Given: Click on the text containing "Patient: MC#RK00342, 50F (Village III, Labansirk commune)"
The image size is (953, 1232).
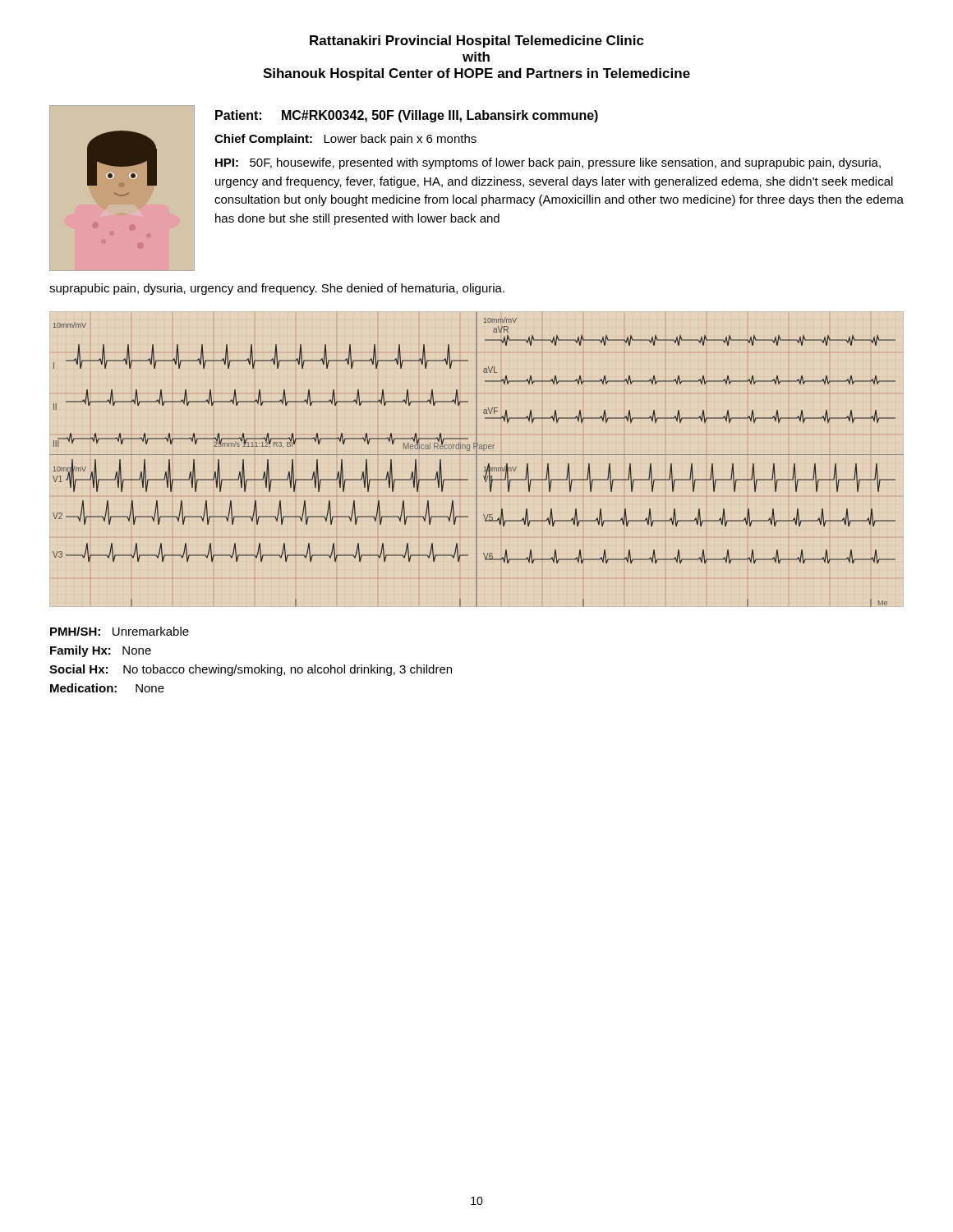Looking at the screenshot, I should pyautogui.click(x=406, y=115).
